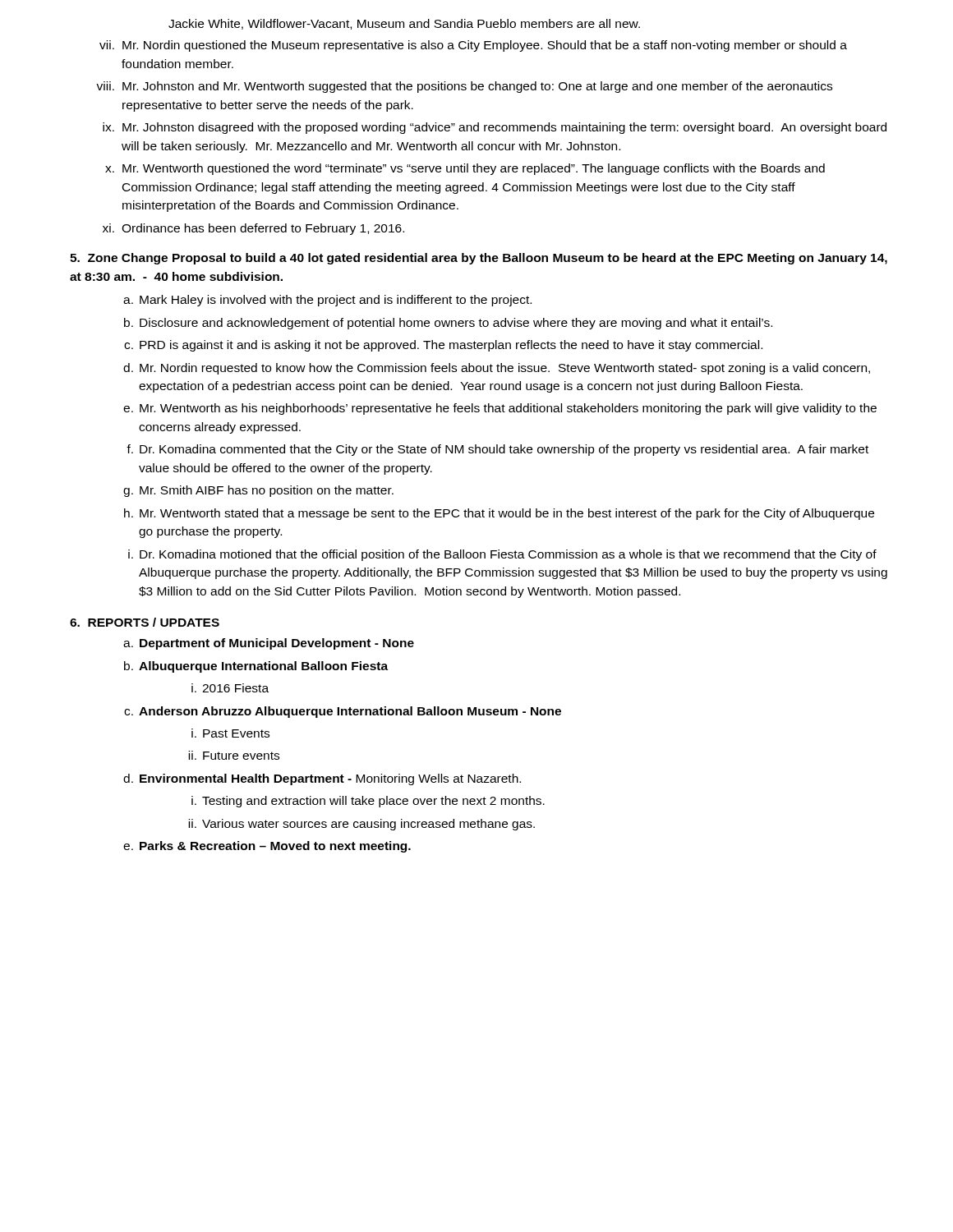Select the passage starting "g. Mr. Smith"
This screenshot has height=1232, width=953.
click(258, 491)
